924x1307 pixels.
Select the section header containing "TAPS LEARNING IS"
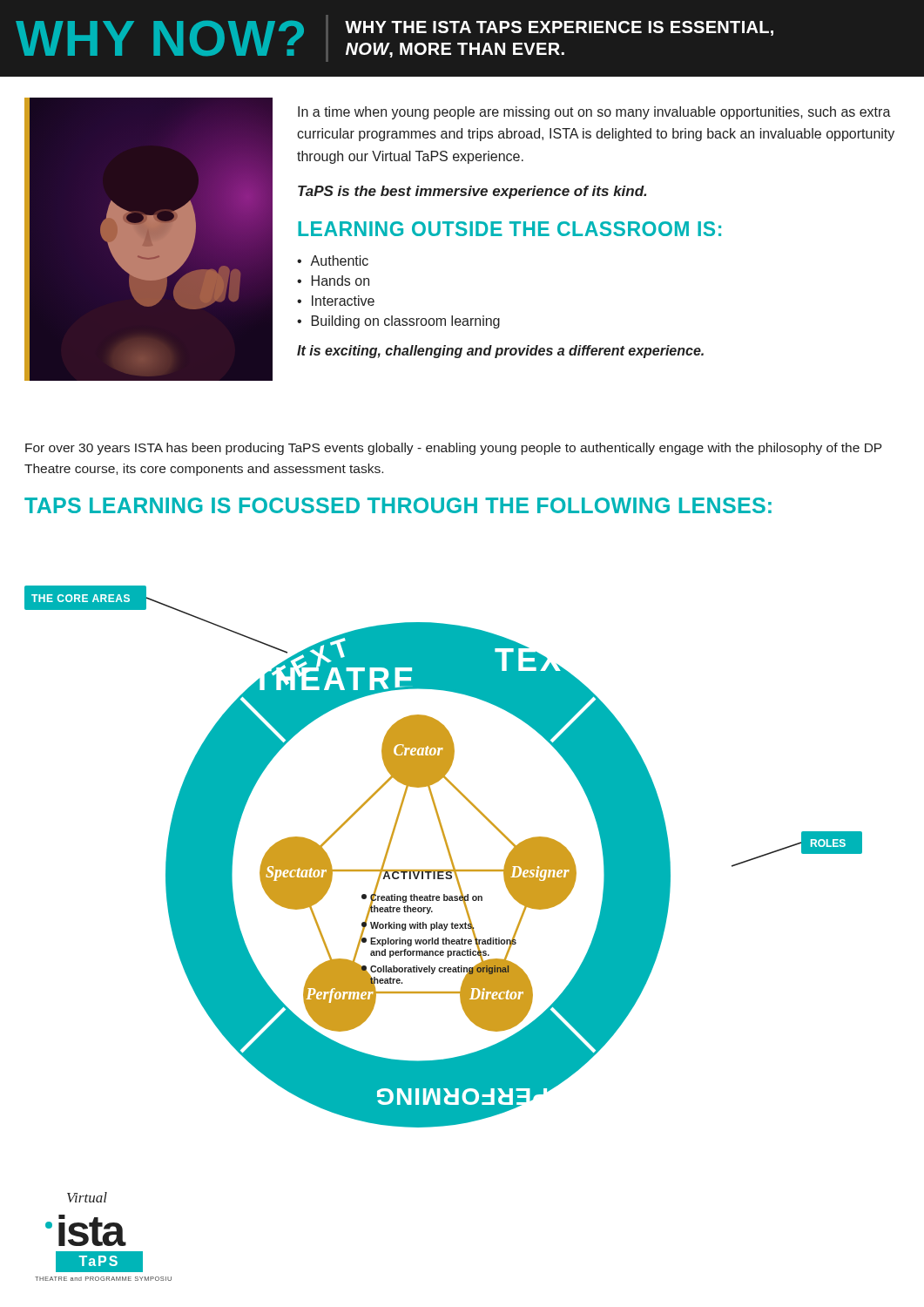tap(399, 505)
